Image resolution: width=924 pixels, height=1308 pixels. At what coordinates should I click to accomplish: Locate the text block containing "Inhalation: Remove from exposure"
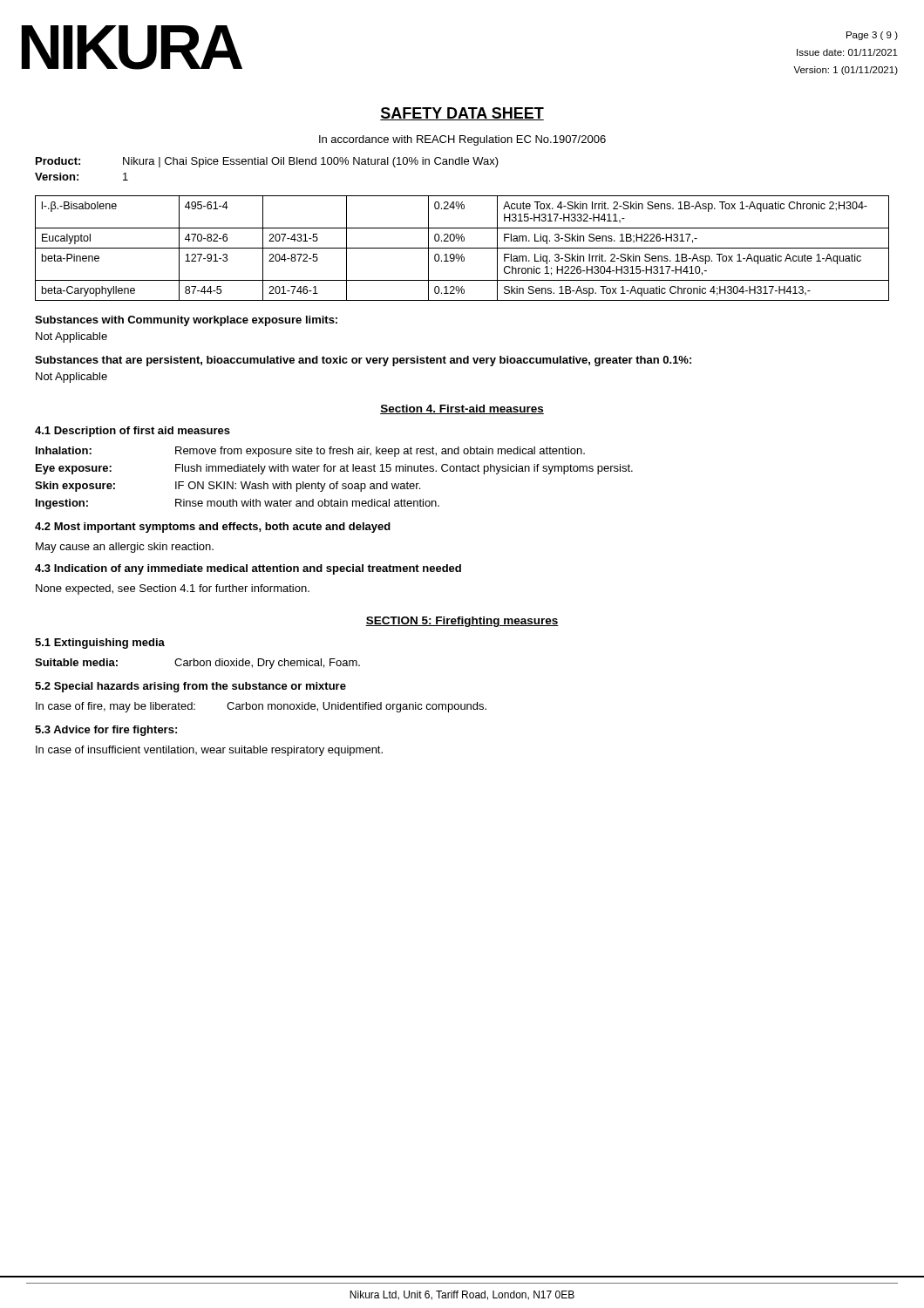462,450
